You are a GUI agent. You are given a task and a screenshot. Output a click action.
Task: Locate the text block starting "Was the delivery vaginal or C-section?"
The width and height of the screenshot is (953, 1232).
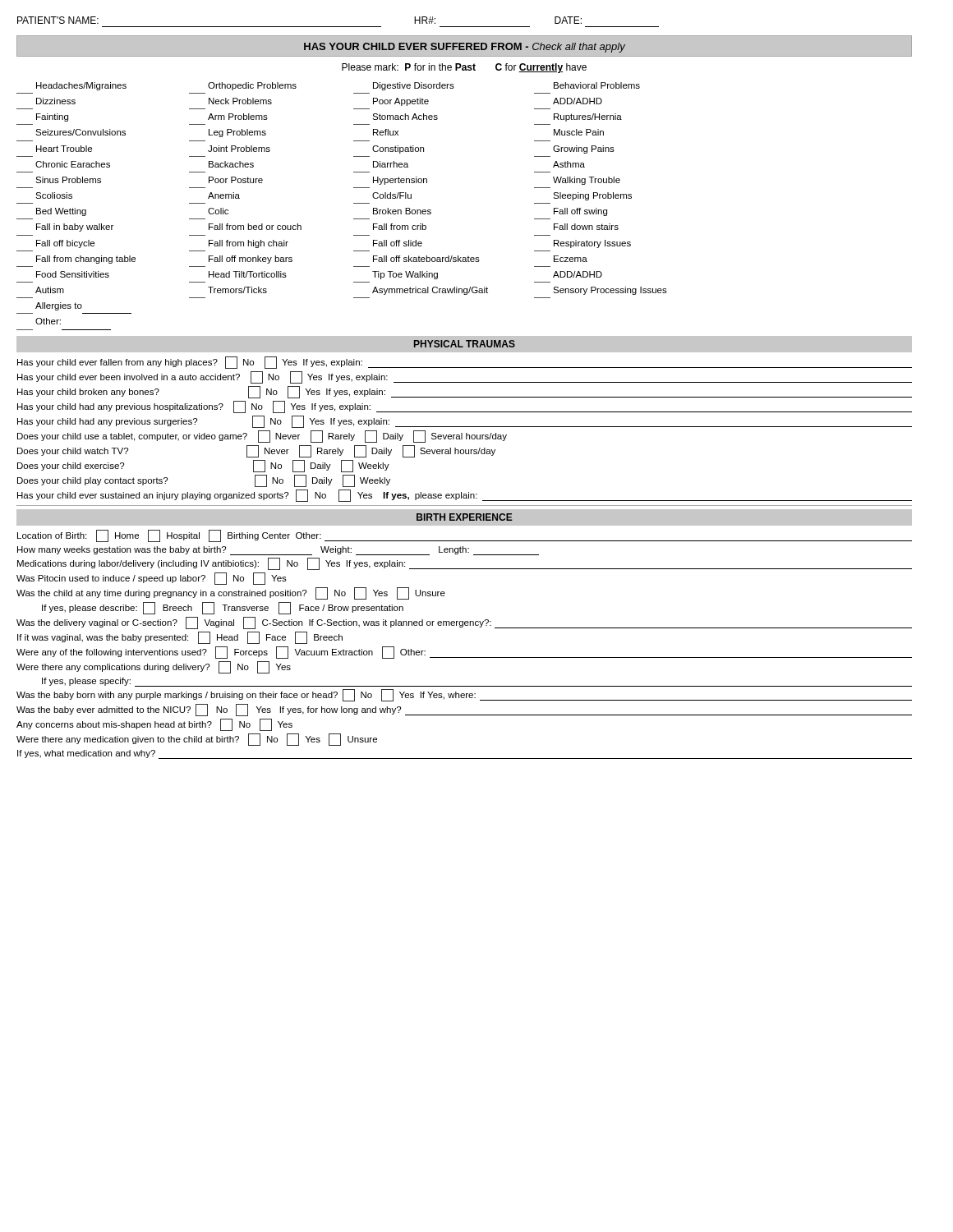point(464,623)
